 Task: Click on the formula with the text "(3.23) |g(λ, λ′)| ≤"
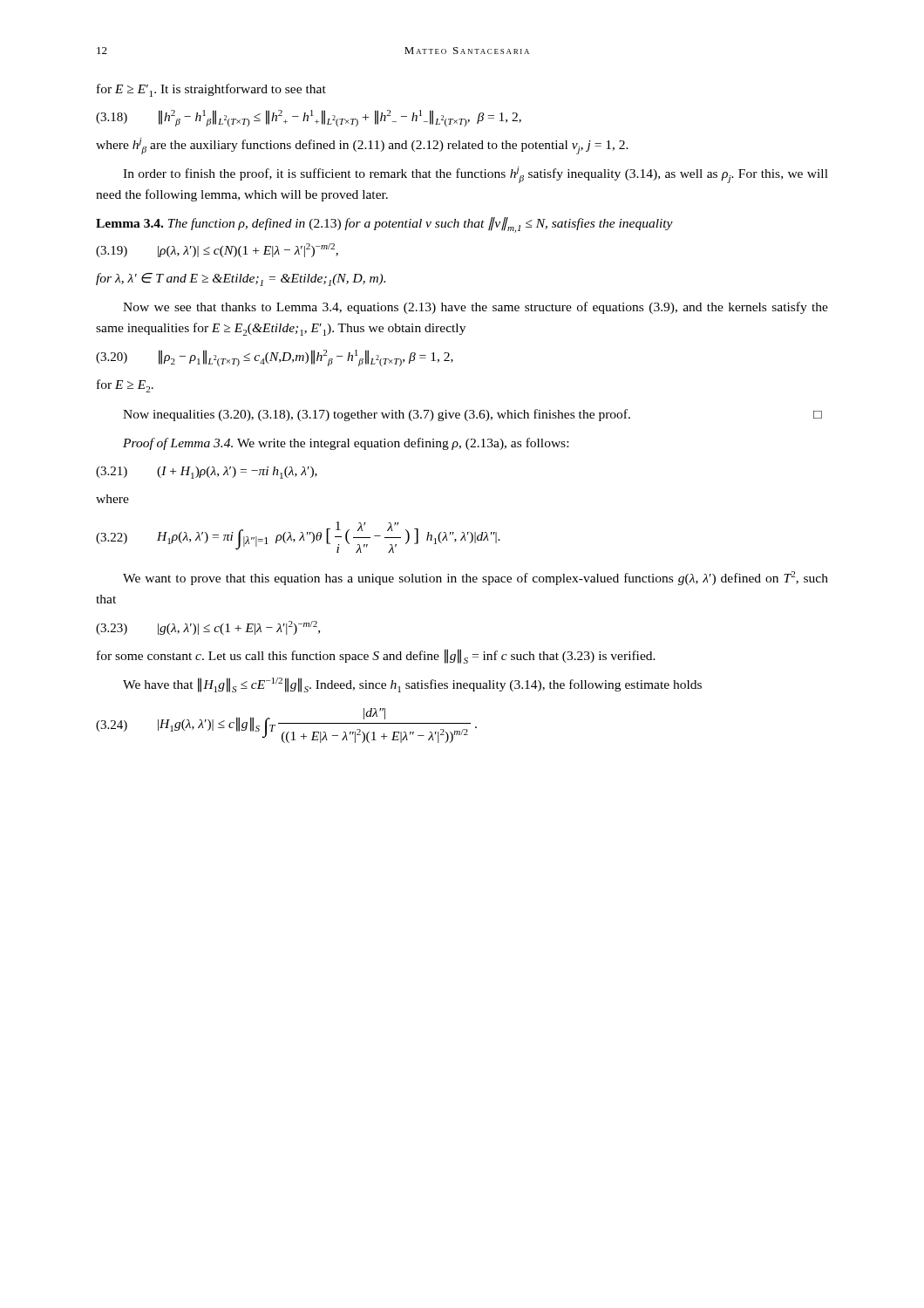tap(208, 628)
